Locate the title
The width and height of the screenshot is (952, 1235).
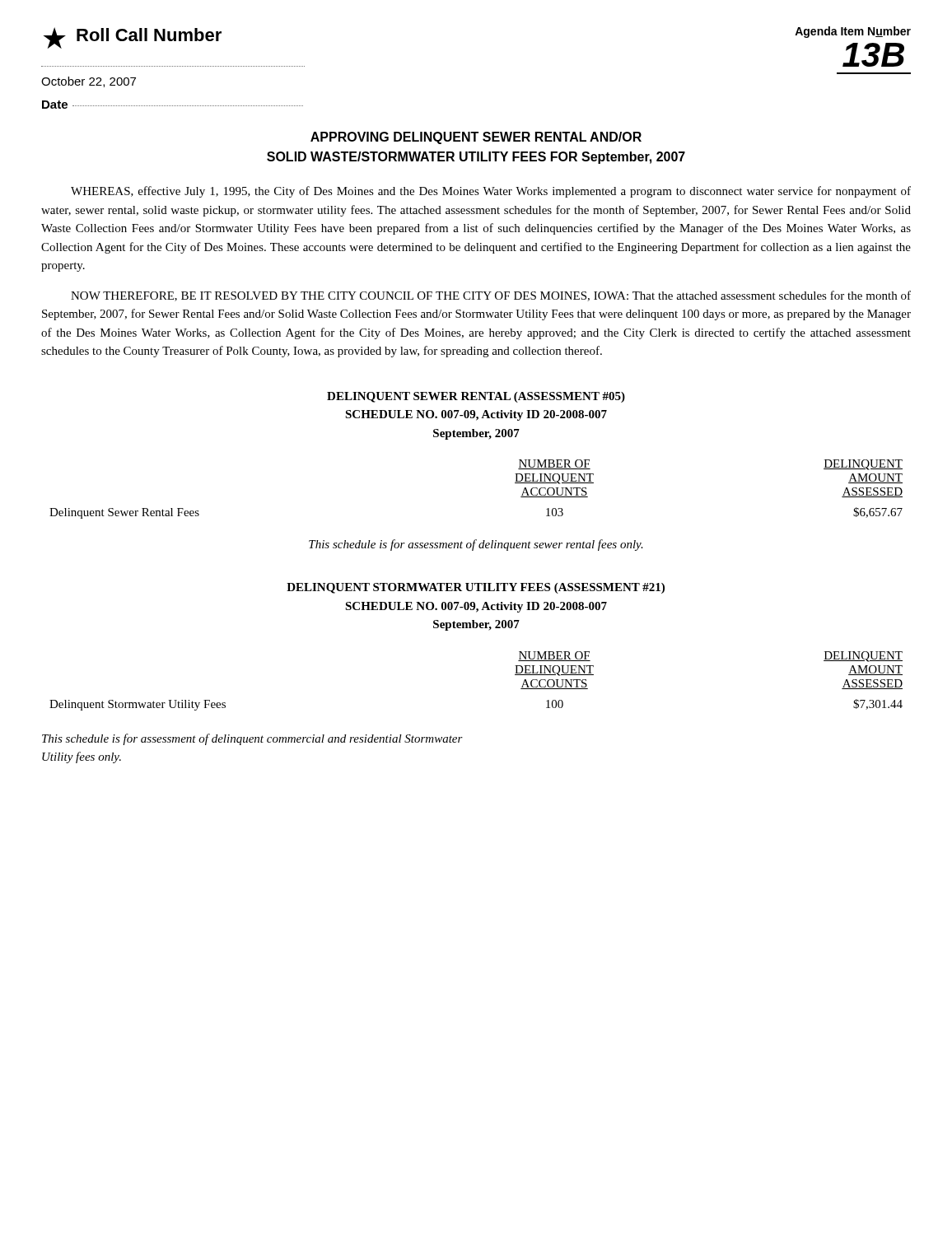[x=476, y=147]
